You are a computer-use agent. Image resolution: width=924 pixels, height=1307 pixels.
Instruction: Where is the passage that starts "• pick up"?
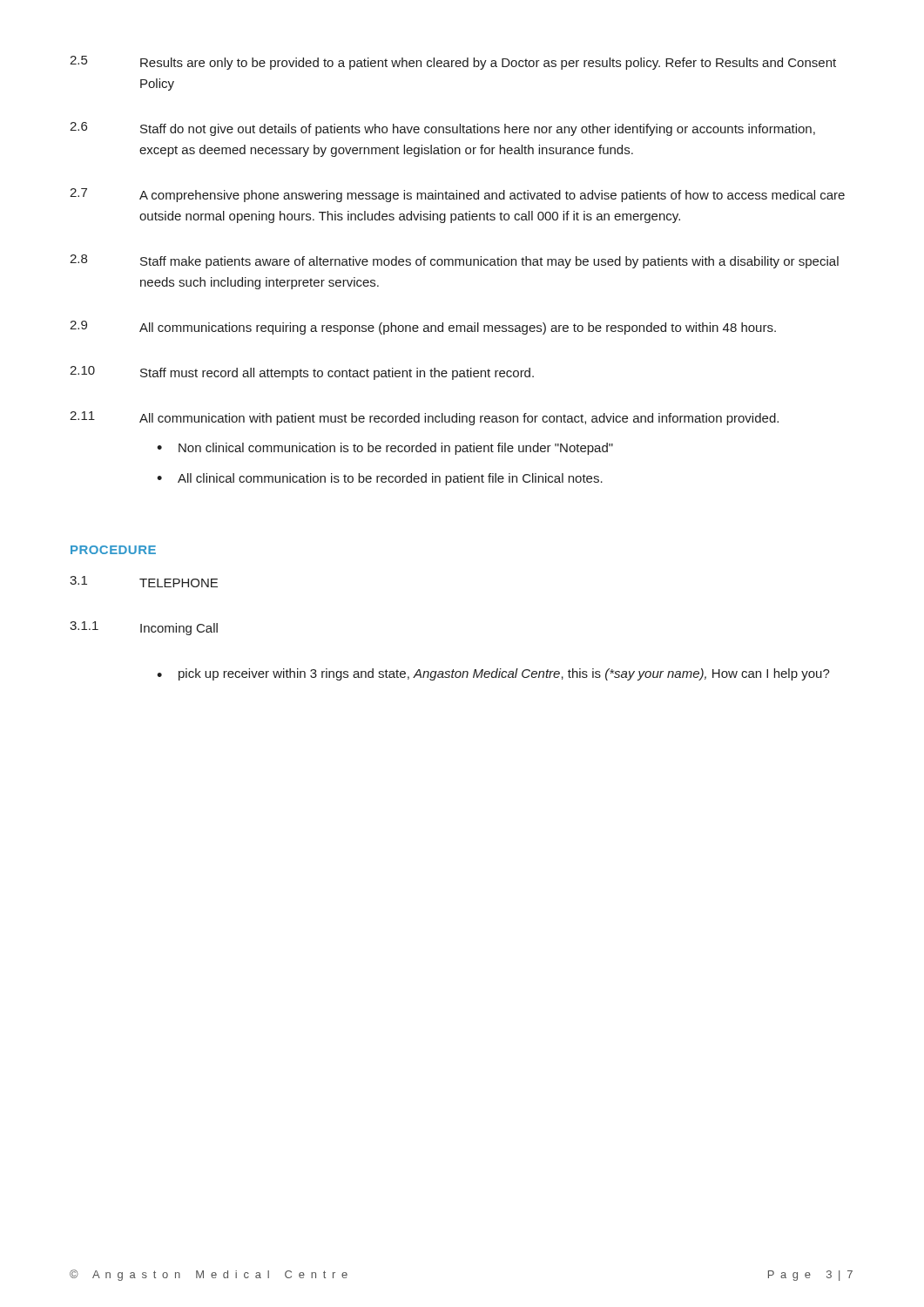493,676
